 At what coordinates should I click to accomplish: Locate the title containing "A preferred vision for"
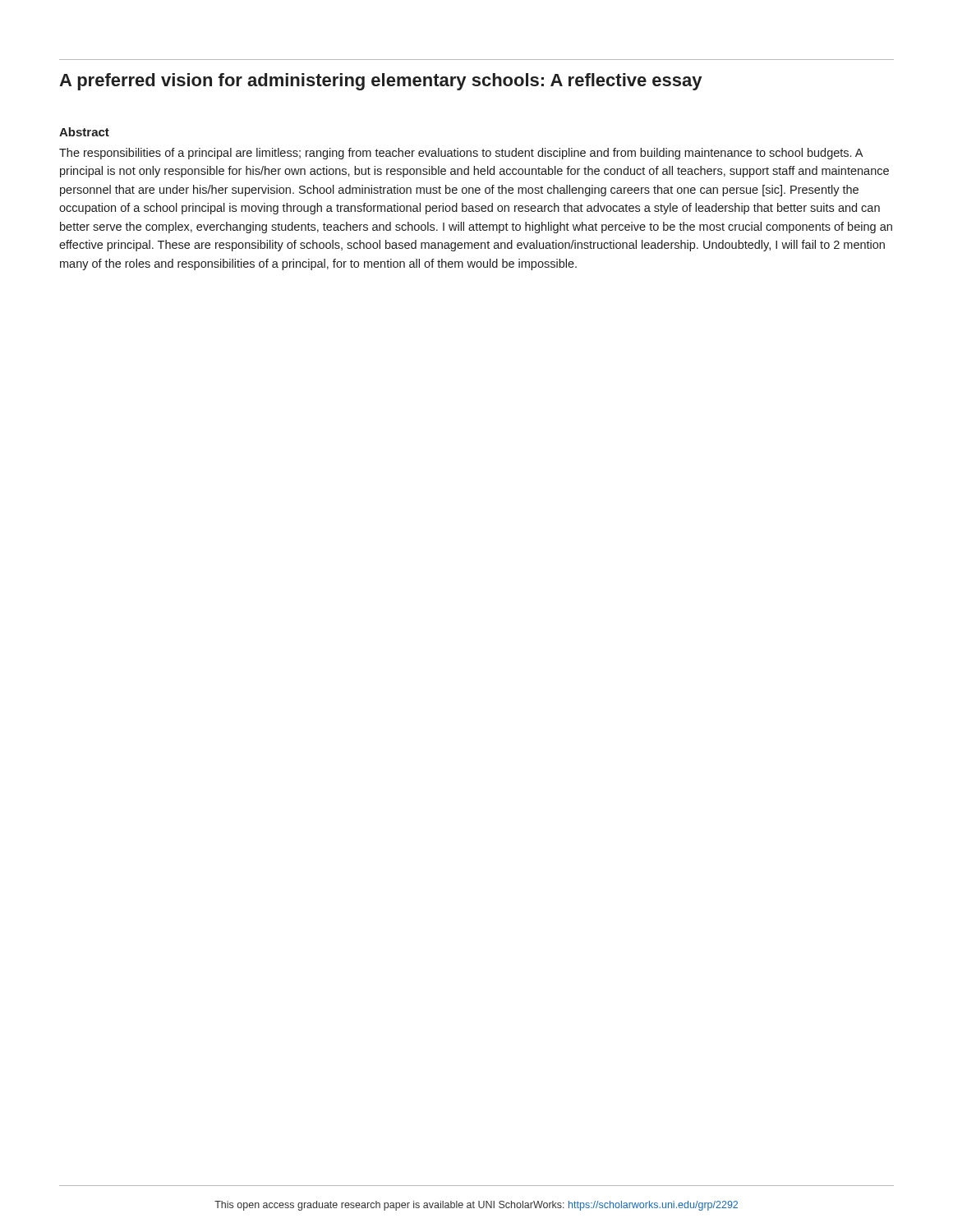pyautogui.click(x=476, y=81)
